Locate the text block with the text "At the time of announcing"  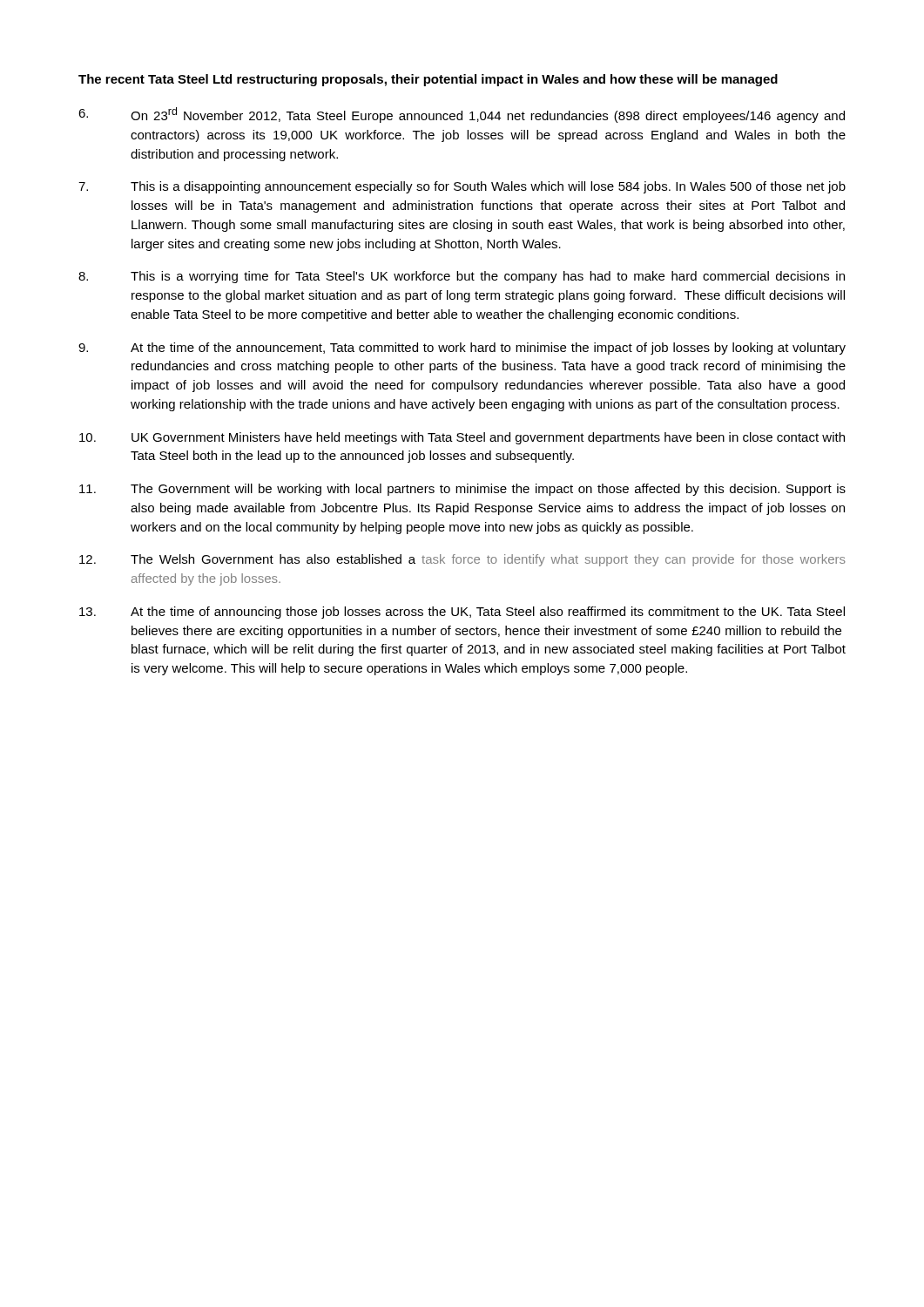click(x=462, y=640)
